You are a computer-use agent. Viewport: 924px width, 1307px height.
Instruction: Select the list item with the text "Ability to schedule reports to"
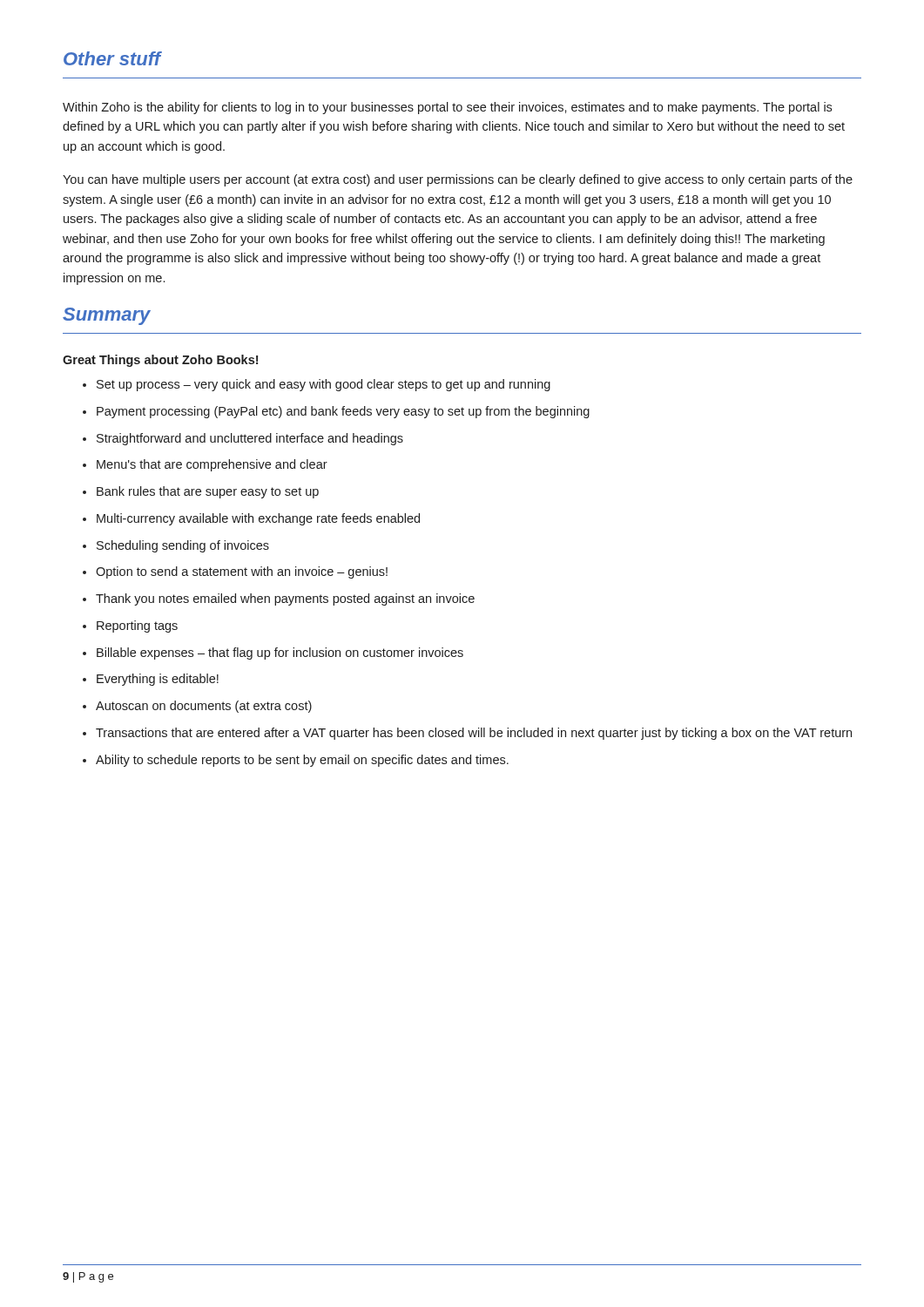479,760
